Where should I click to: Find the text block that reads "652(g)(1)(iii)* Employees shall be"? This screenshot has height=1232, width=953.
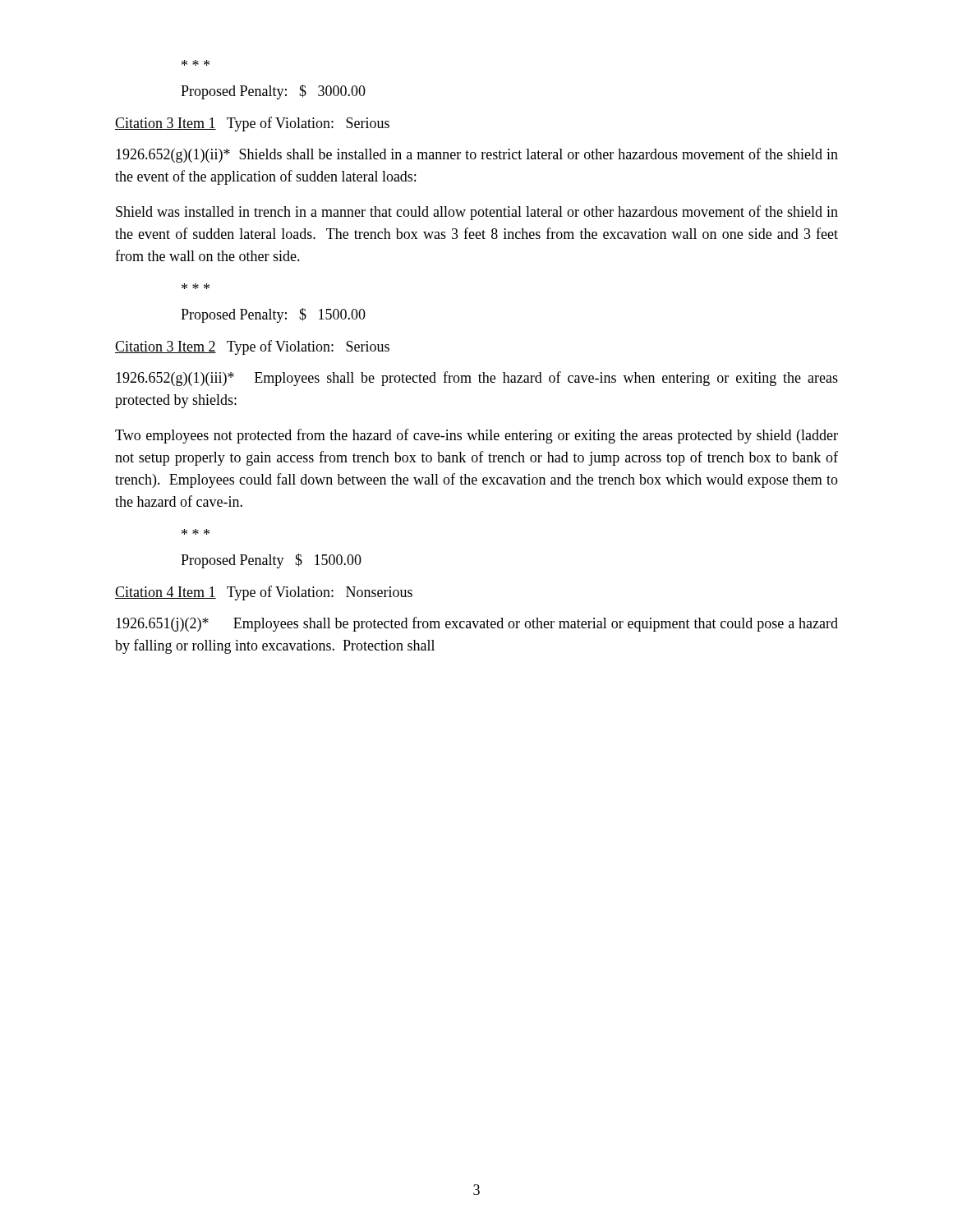coord(476,389)
